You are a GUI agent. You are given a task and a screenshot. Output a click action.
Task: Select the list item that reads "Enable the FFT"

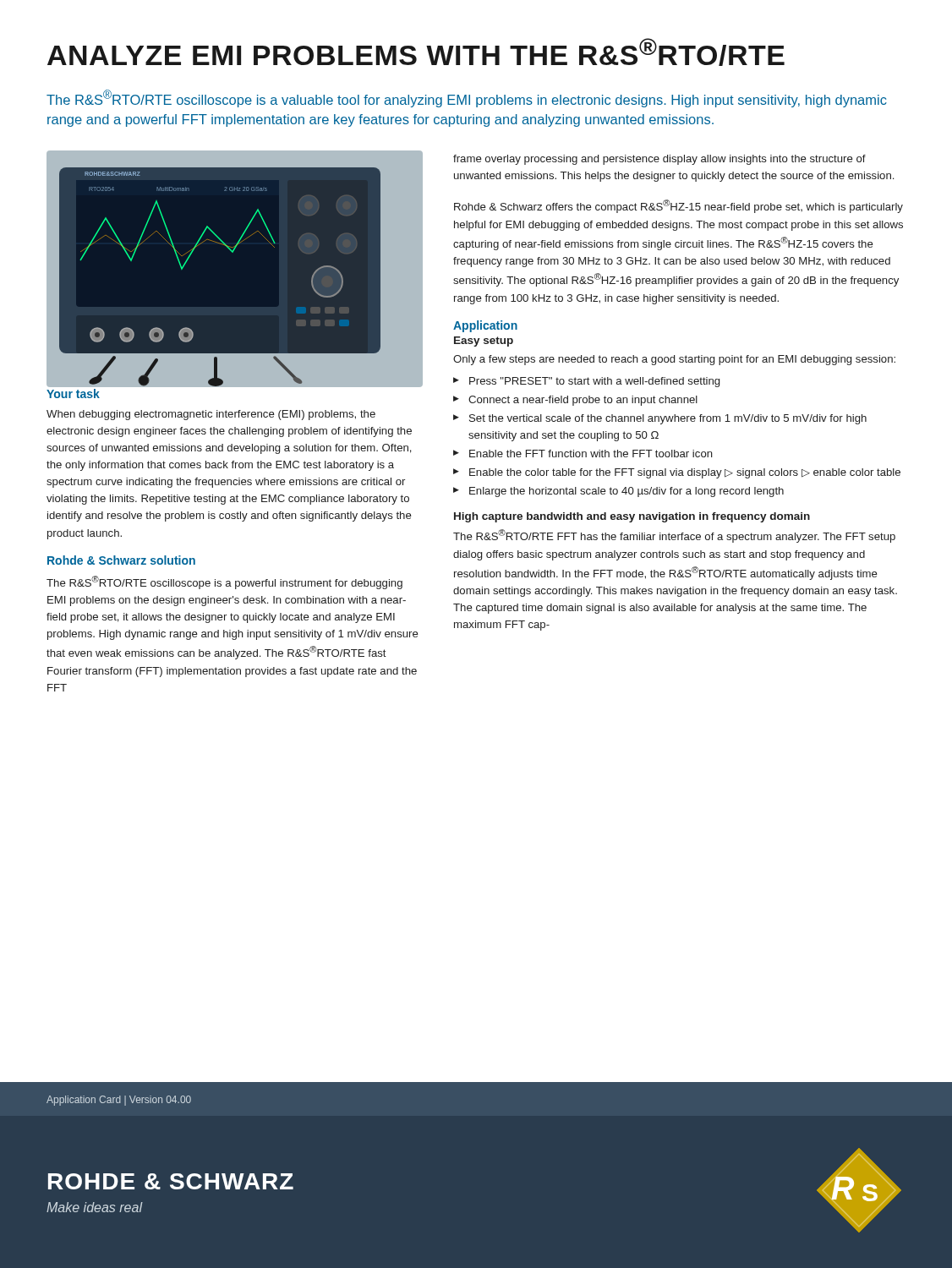click(x=679, y=454)
